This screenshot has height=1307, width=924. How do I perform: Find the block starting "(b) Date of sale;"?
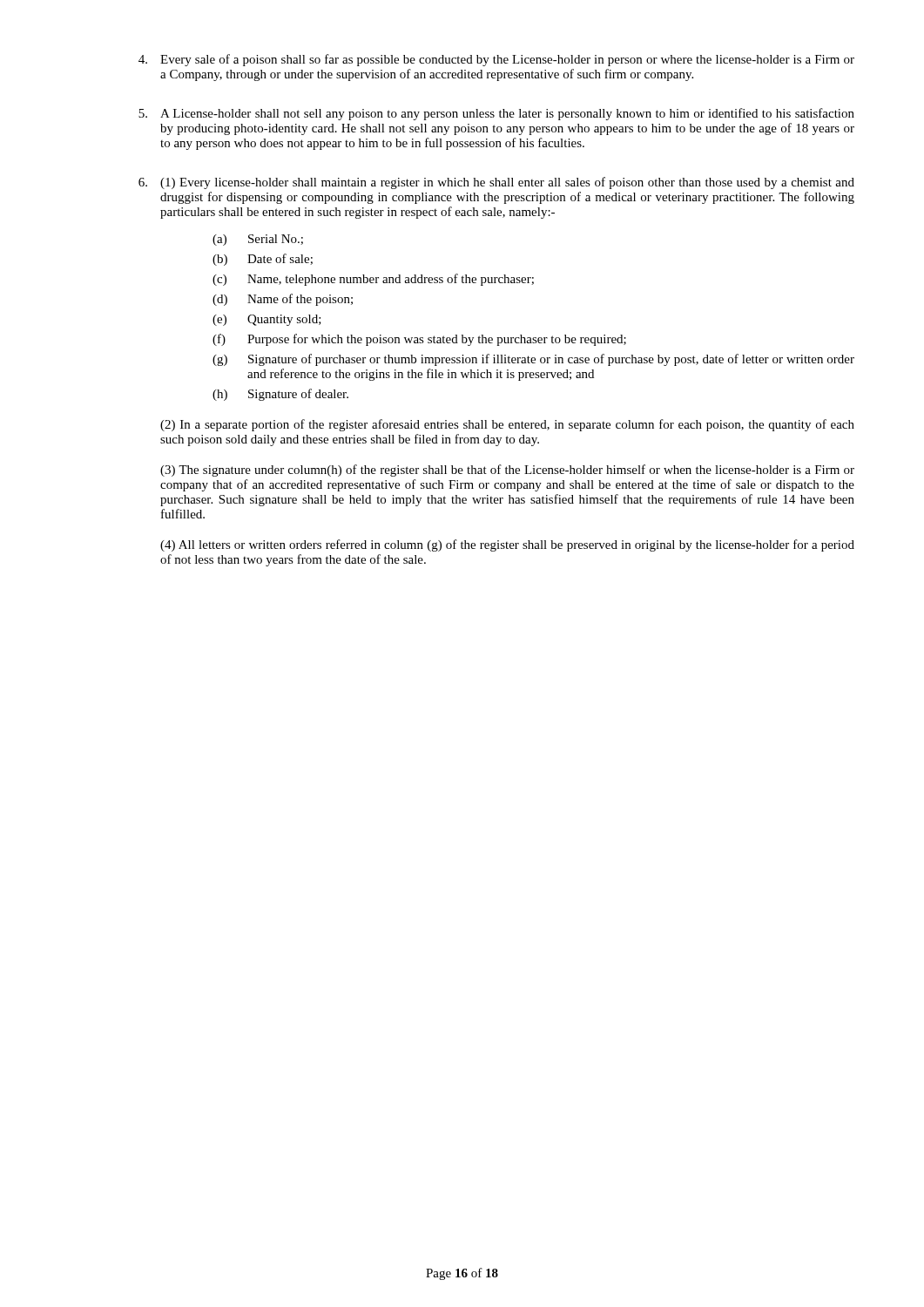(x=263, y=260)
